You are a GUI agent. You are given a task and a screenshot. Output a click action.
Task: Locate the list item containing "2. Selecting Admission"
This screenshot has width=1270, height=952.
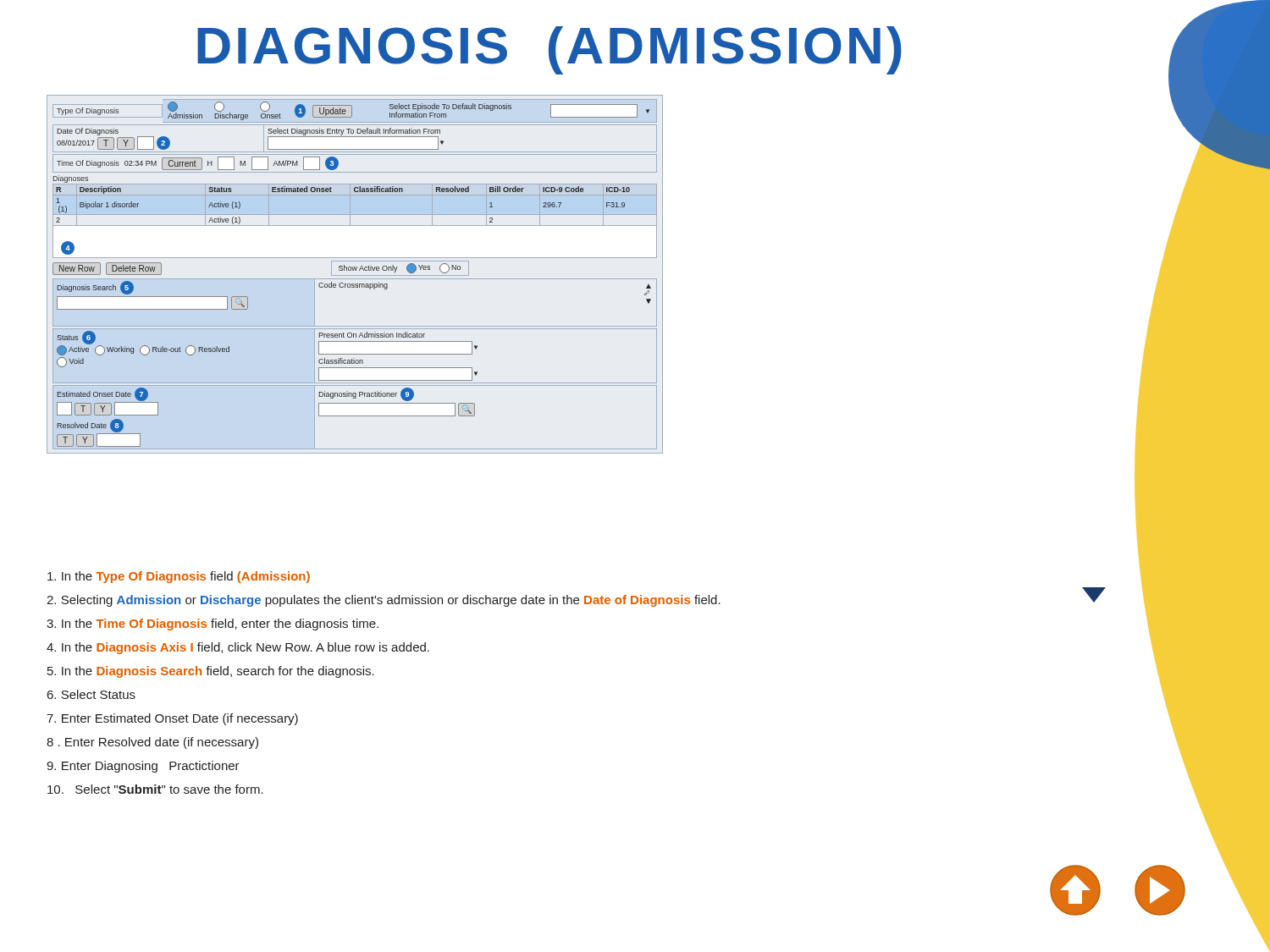coord(384,600)
